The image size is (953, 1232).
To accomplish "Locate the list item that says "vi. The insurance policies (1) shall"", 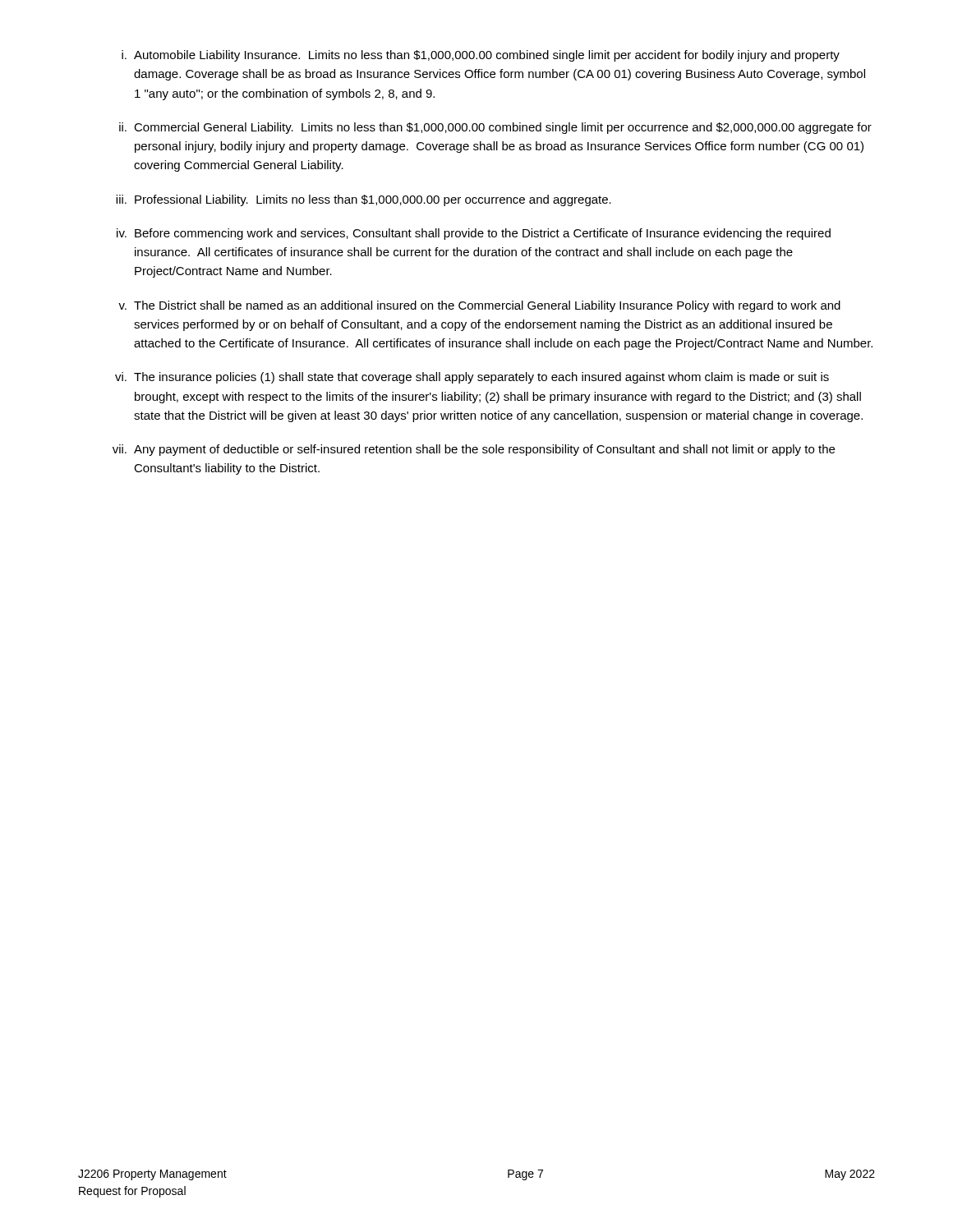I will coord(476,396).
